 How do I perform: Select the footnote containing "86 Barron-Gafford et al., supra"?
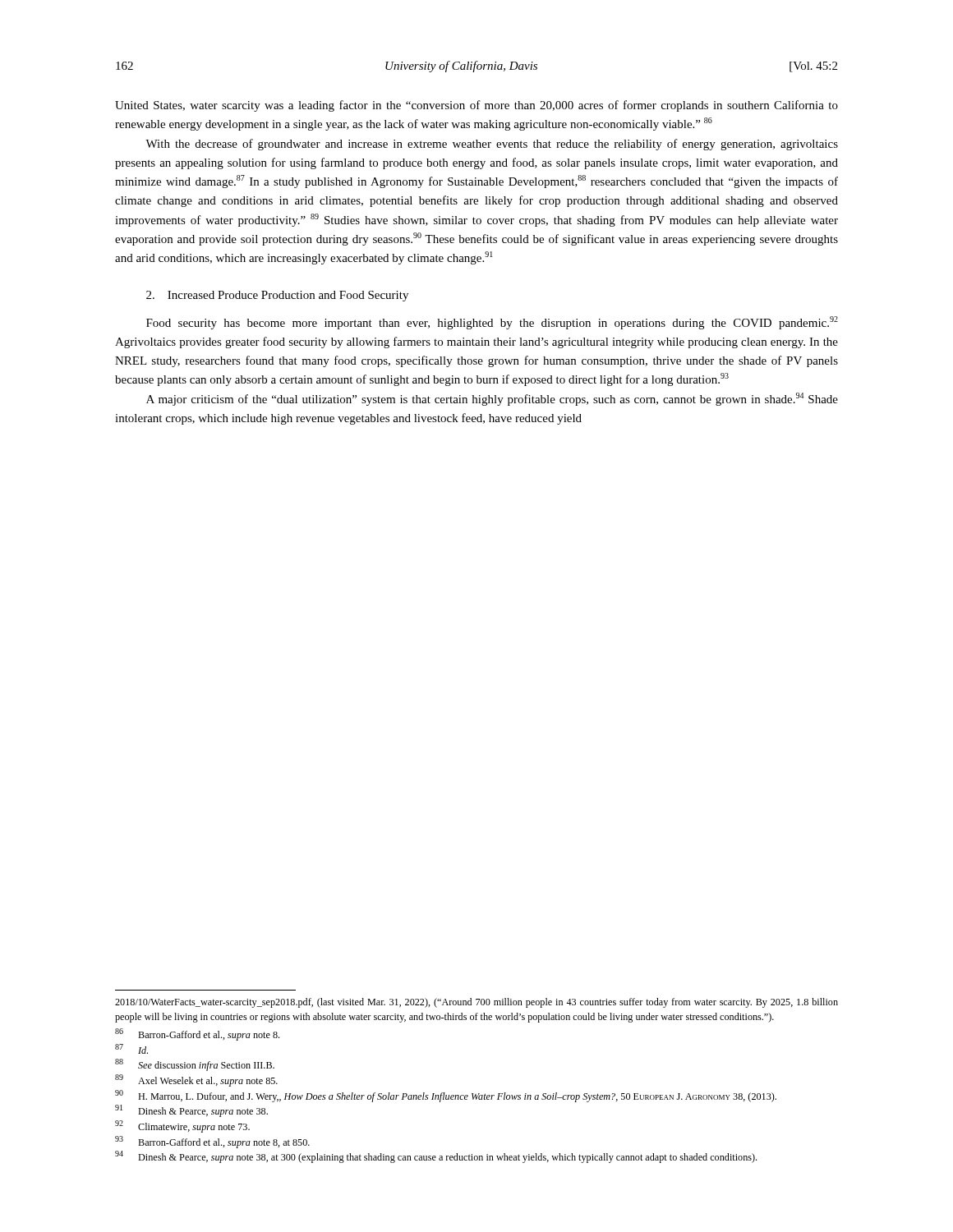(x=197, y=1034)
